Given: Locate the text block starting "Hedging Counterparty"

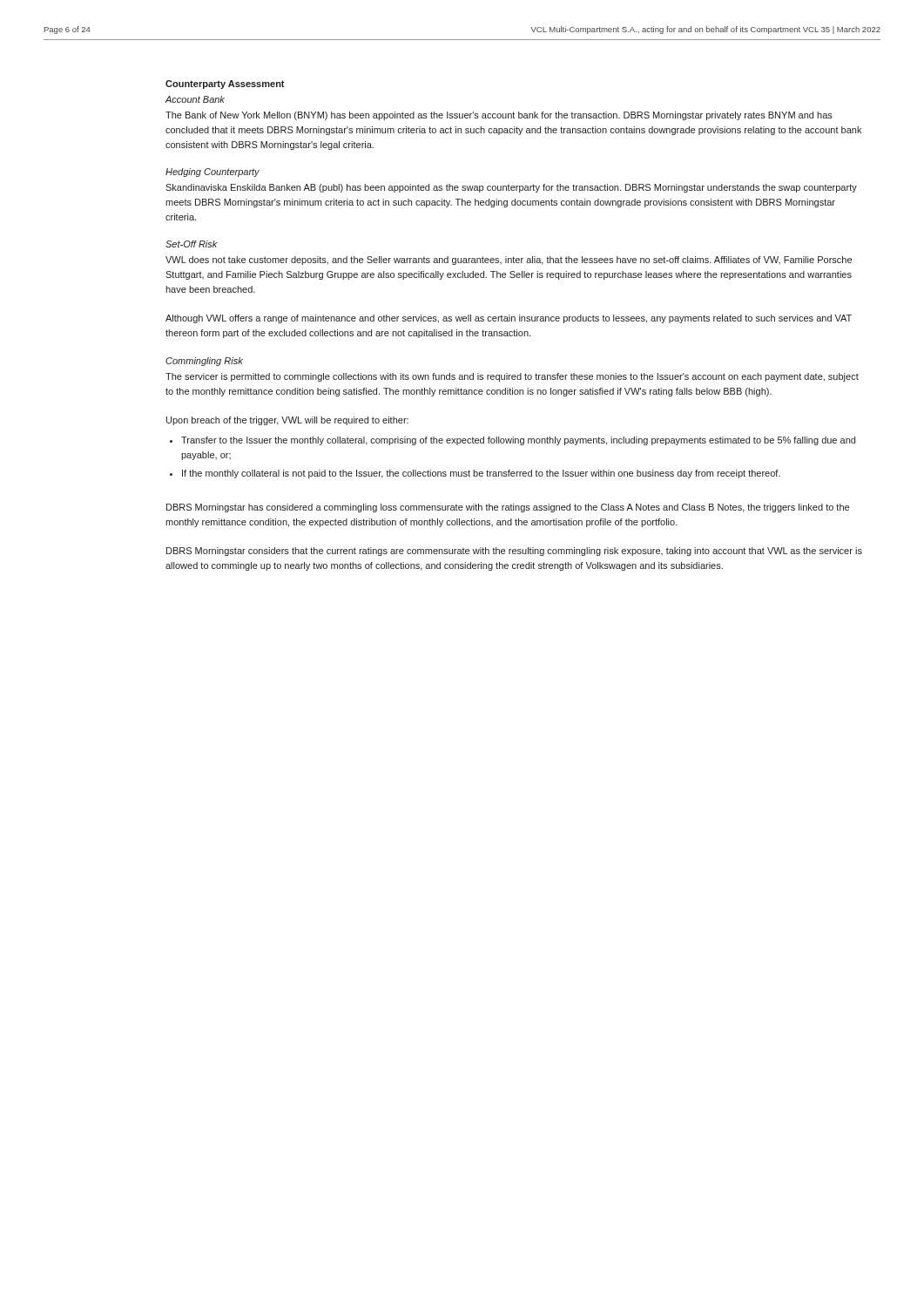Looking at the screenshot, I should [x=212, y=172].
